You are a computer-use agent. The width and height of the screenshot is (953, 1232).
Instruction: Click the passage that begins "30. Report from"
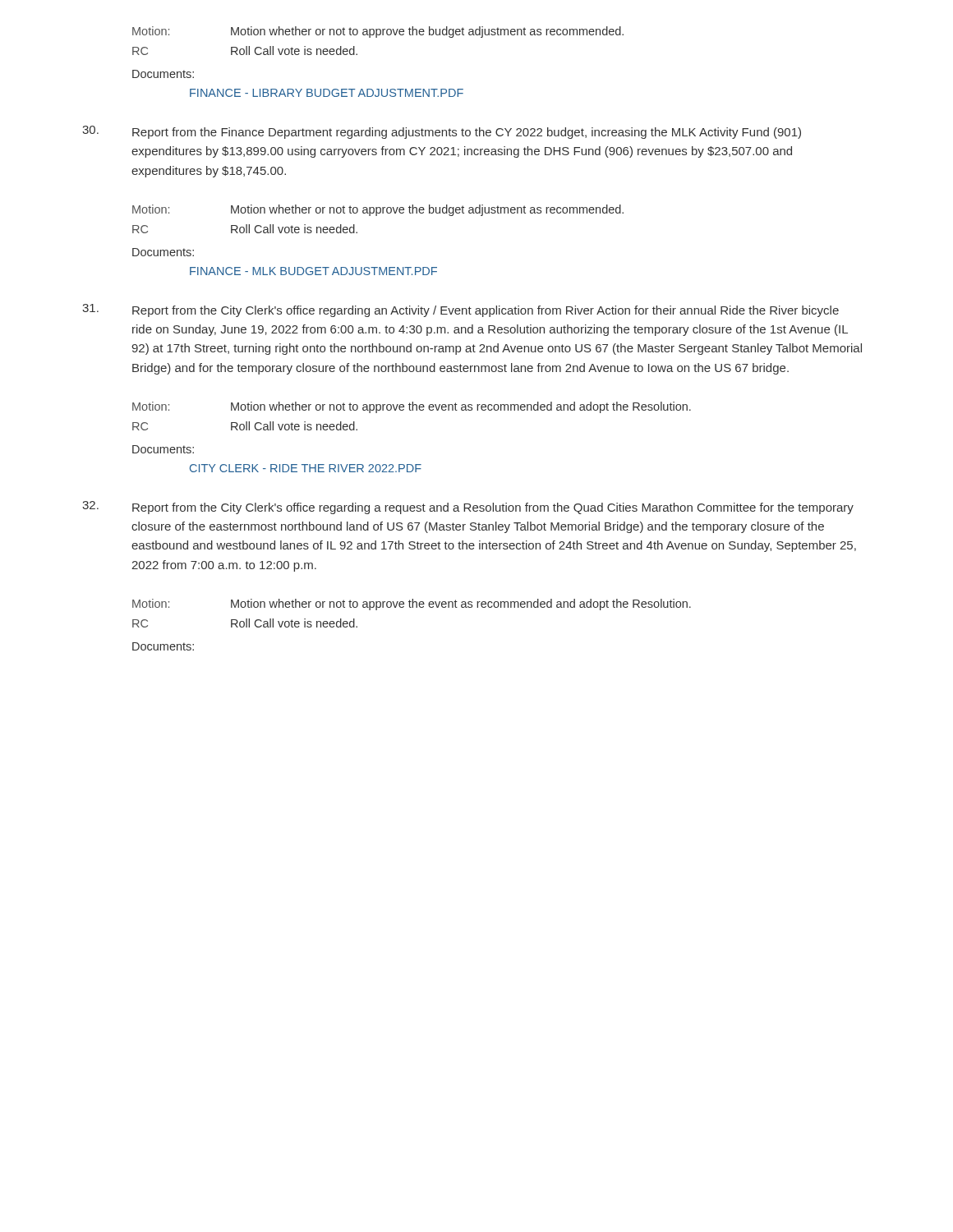click(x=472, y=157)
